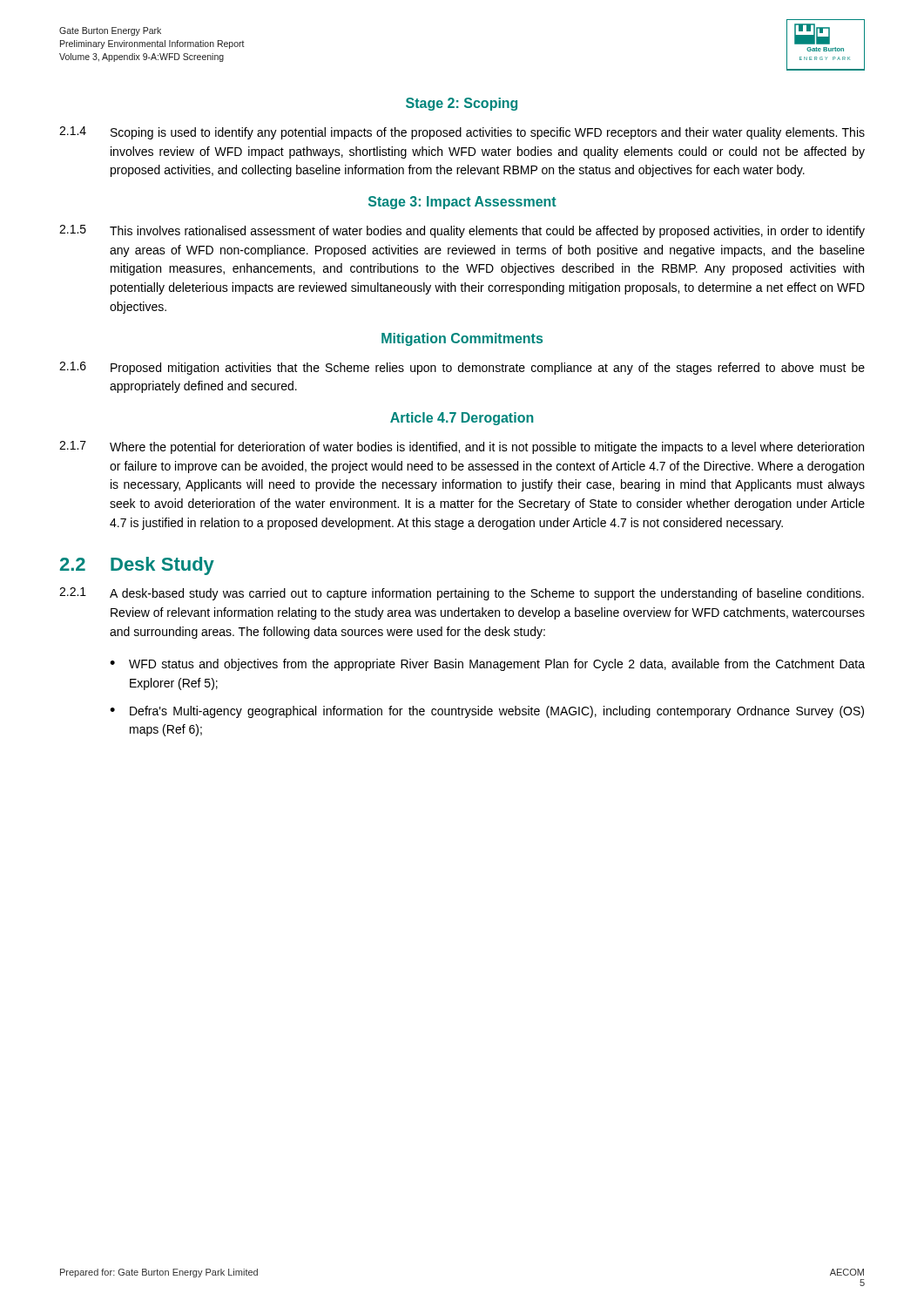
Task: Select the text block starting "• WFD status and objectives from the appropriate"
Action: click(x=487, y=674)
